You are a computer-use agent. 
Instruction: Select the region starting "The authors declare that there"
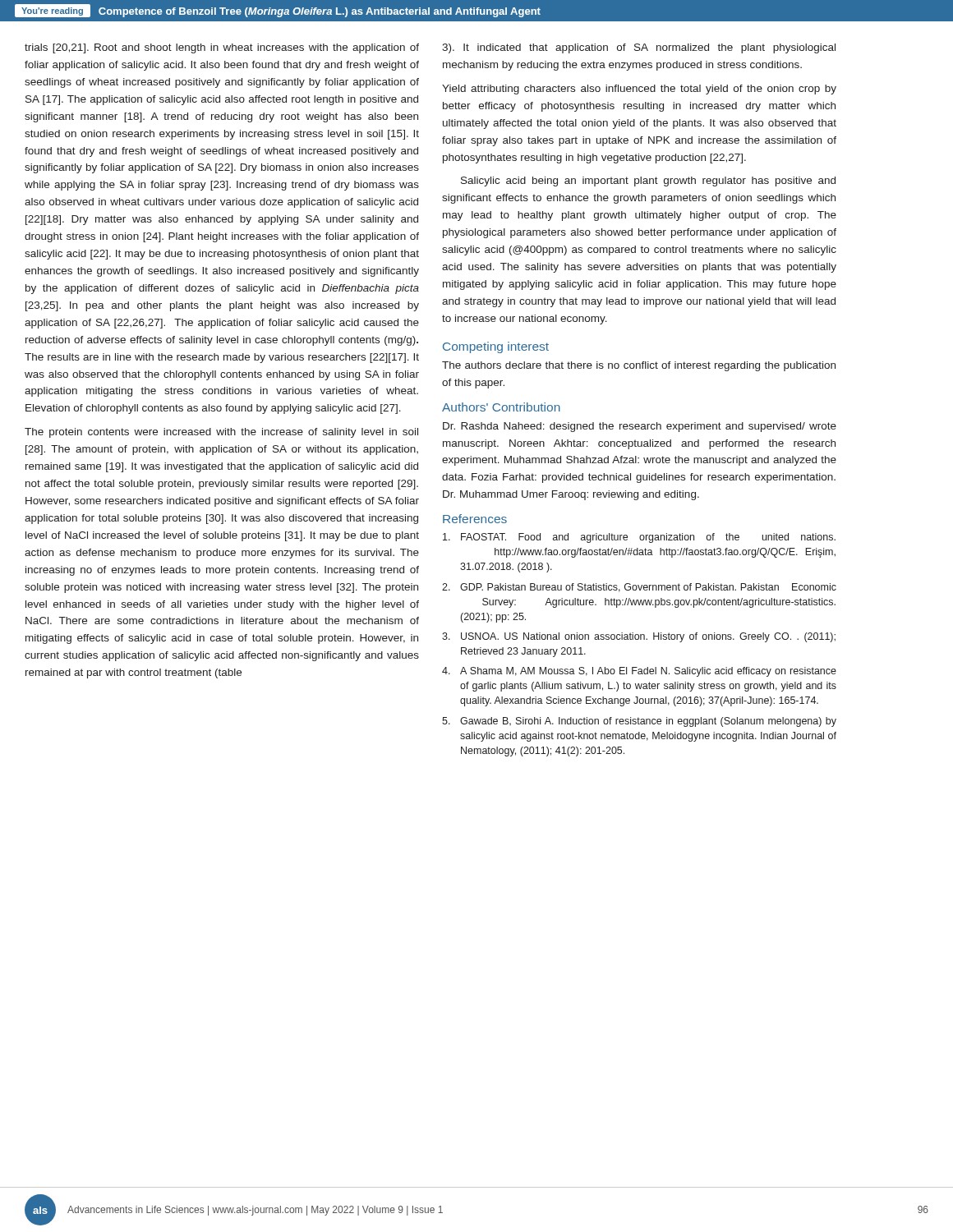click(639, 374)
